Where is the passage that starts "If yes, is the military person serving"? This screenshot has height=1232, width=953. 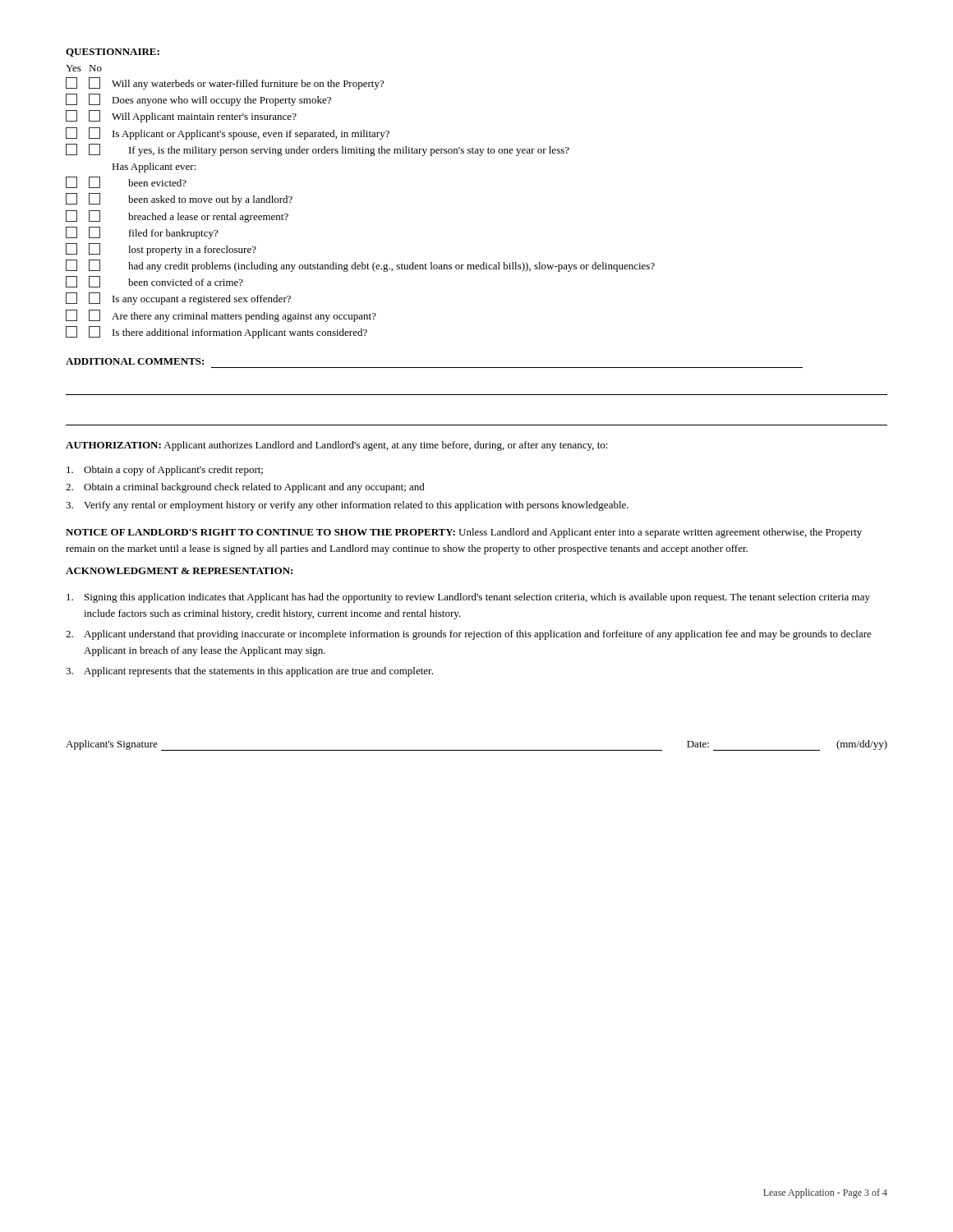click(476, 150)
